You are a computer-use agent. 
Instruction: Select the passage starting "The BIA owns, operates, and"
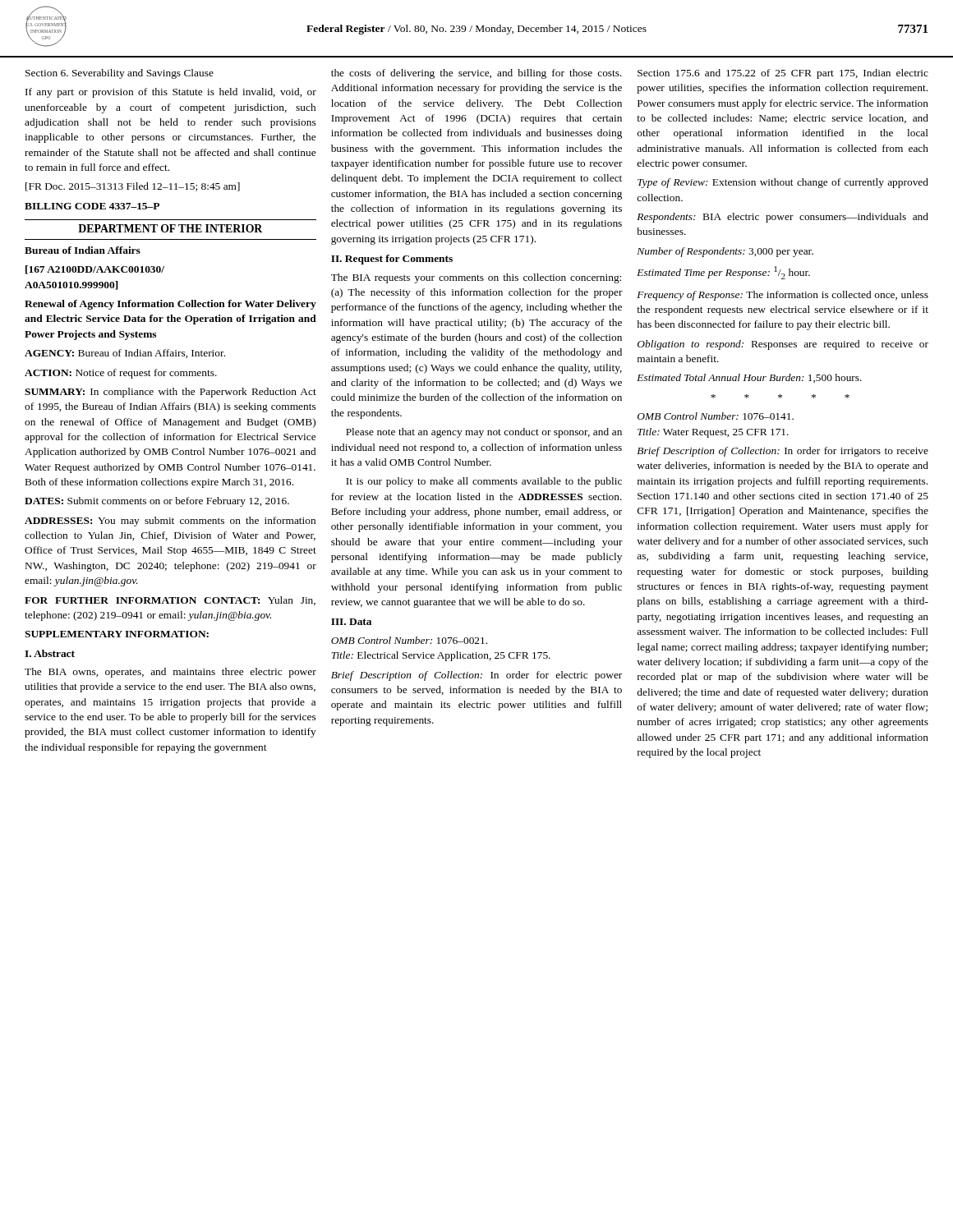click(x=170, y=710)
